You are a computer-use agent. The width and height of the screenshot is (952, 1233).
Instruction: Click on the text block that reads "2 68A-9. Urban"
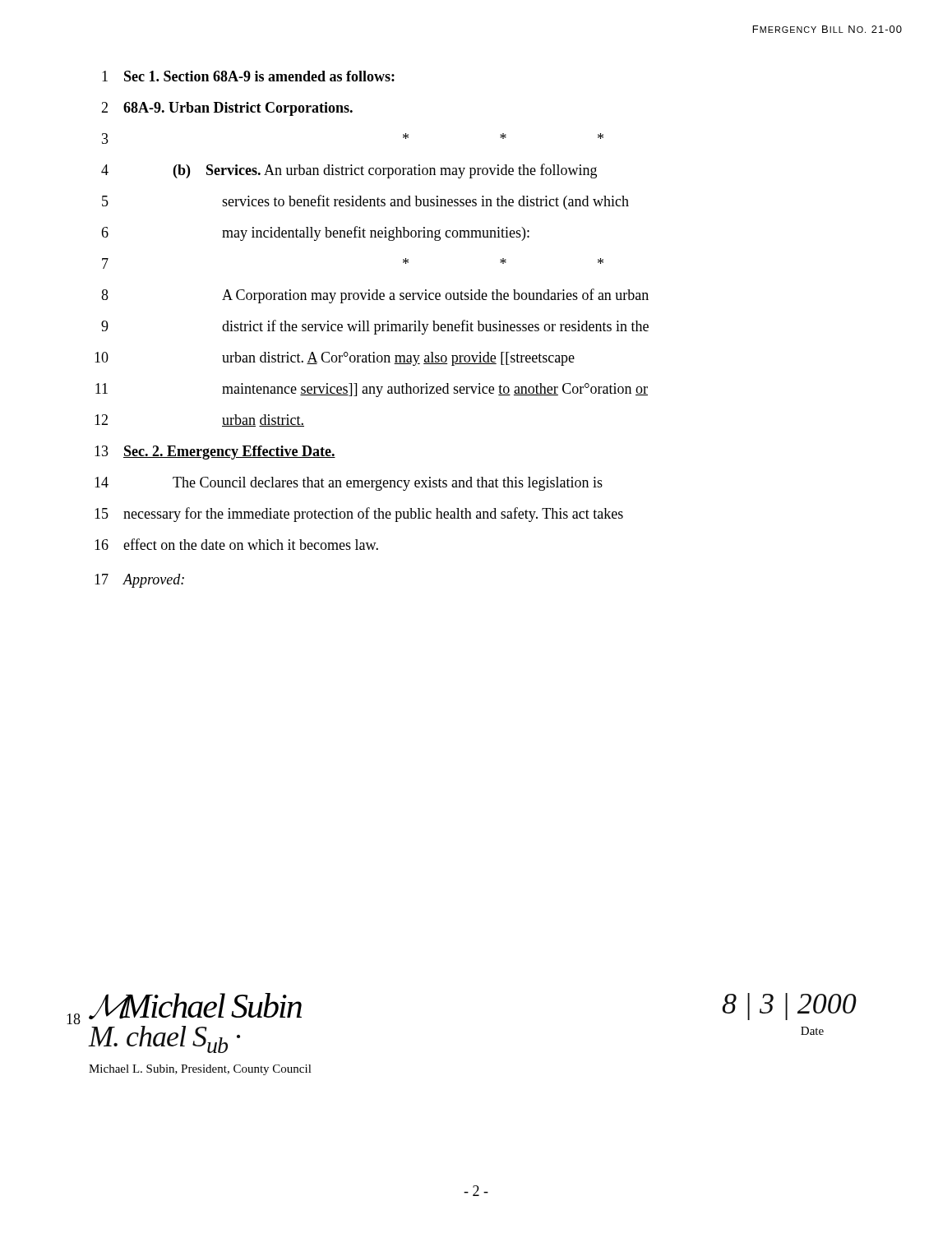(227, 109)
